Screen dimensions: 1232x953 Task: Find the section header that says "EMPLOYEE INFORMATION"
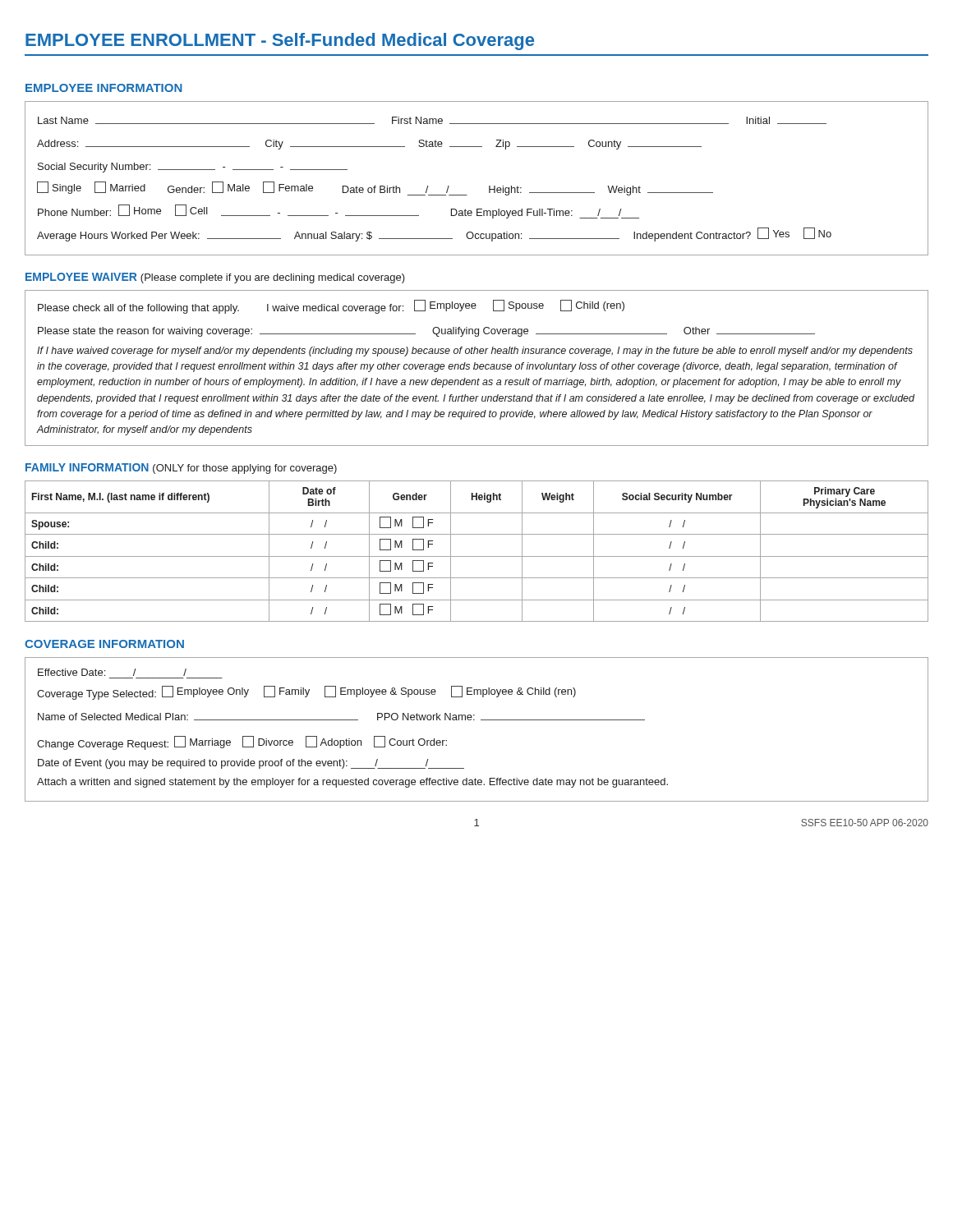(104, 88)
